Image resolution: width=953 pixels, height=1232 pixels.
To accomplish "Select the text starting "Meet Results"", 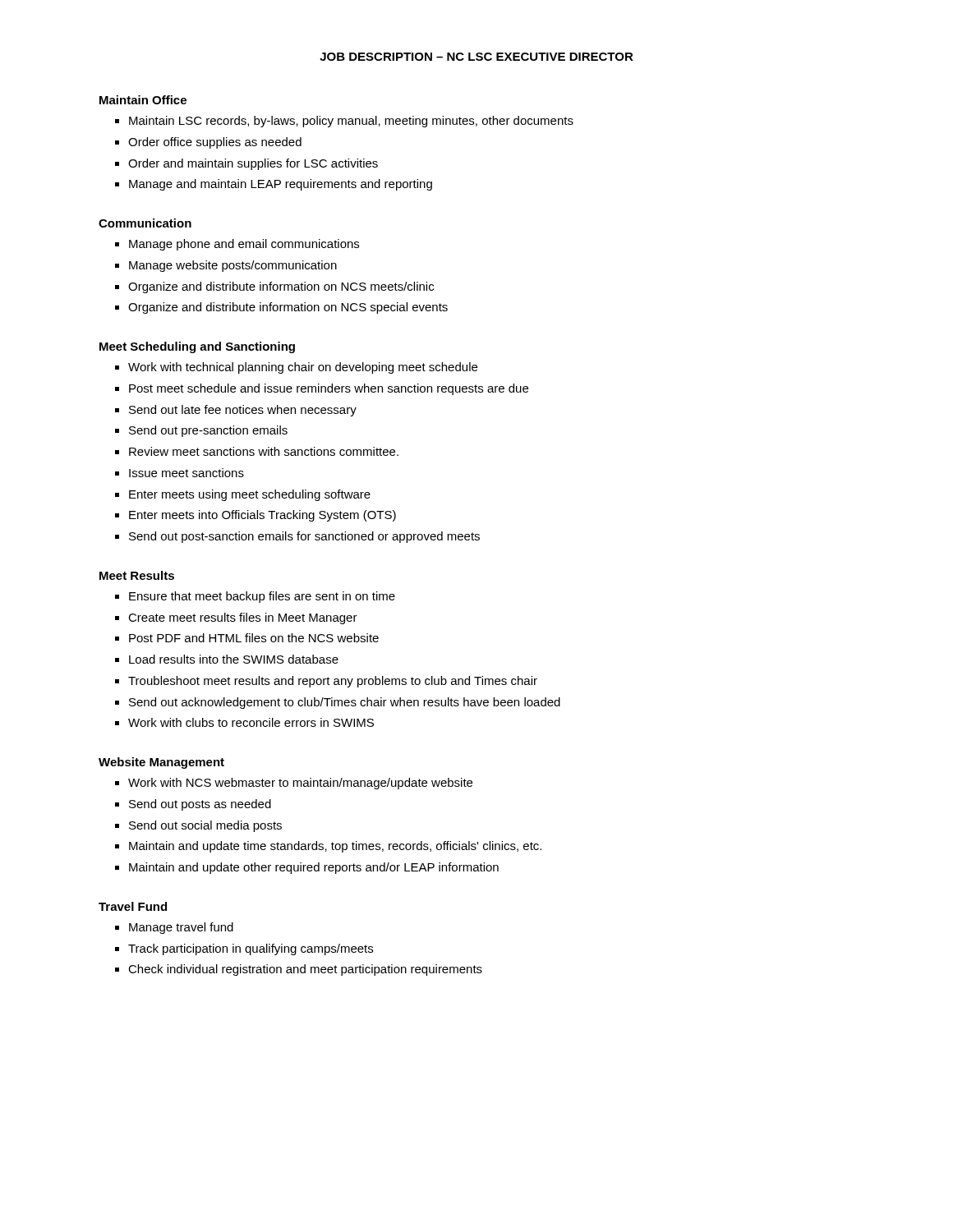I will [137, 575].
